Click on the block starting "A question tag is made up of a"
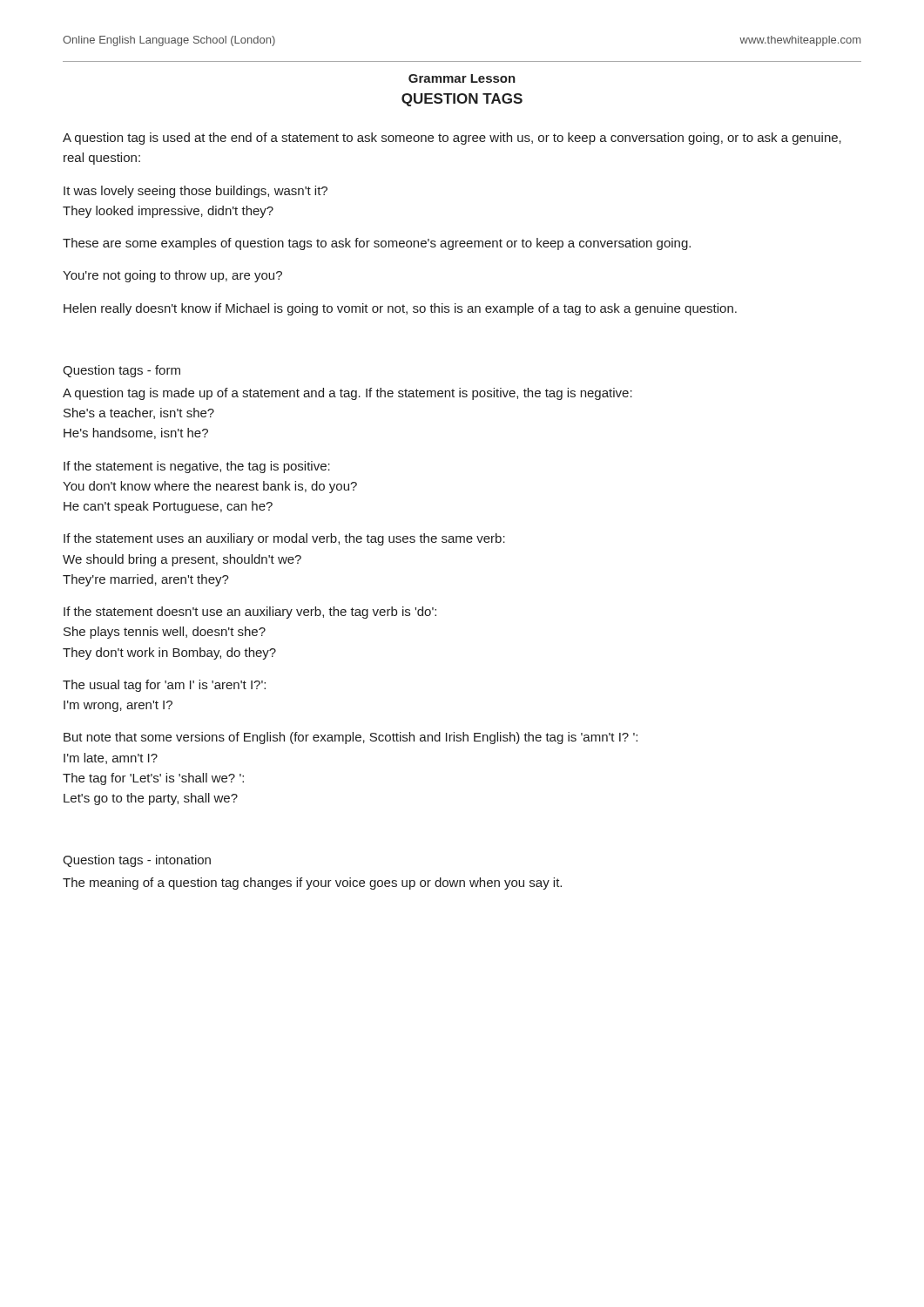 pyautogui.click(x=347, y=394)
